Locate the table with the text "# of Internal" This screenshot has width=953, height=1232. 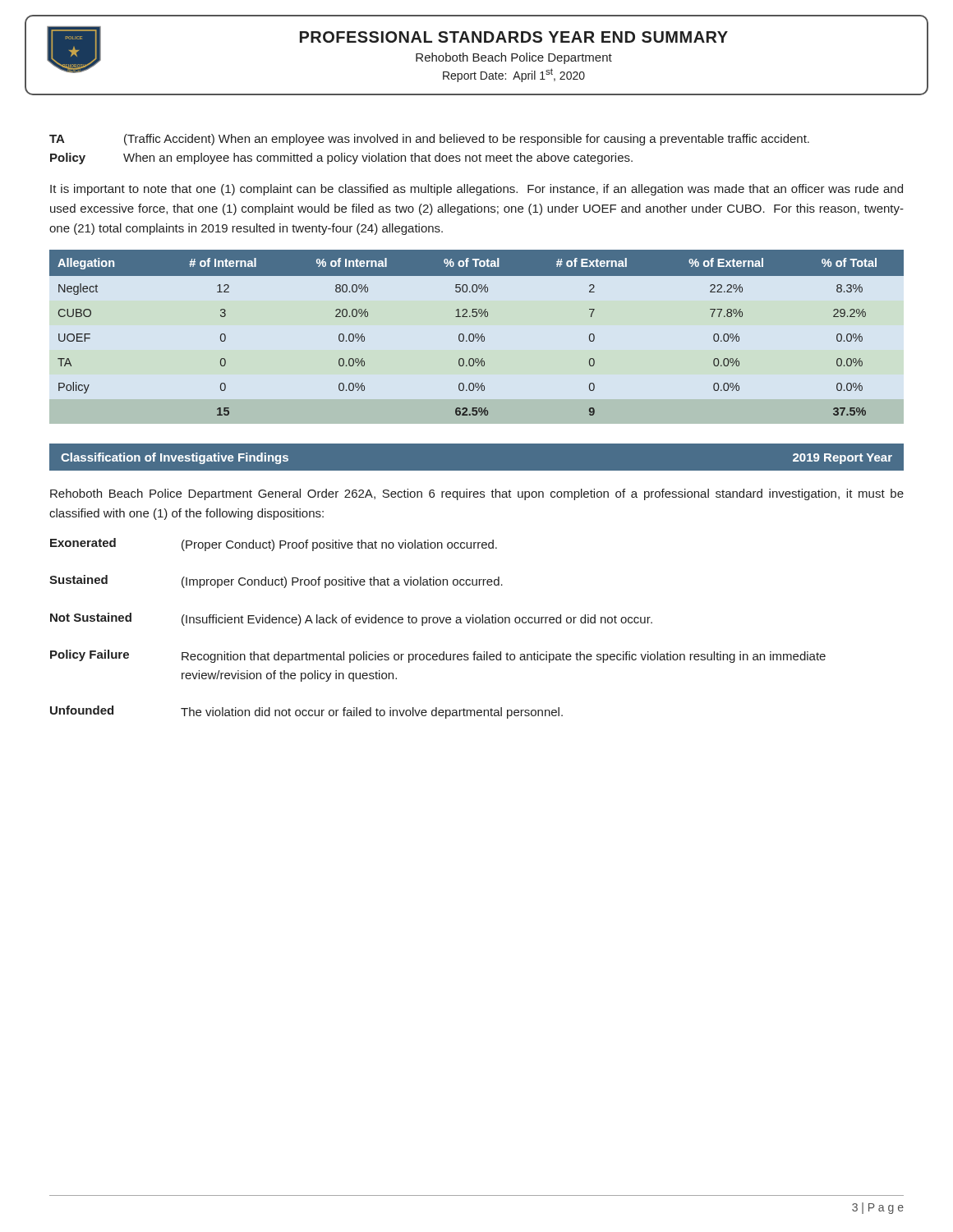476,337
